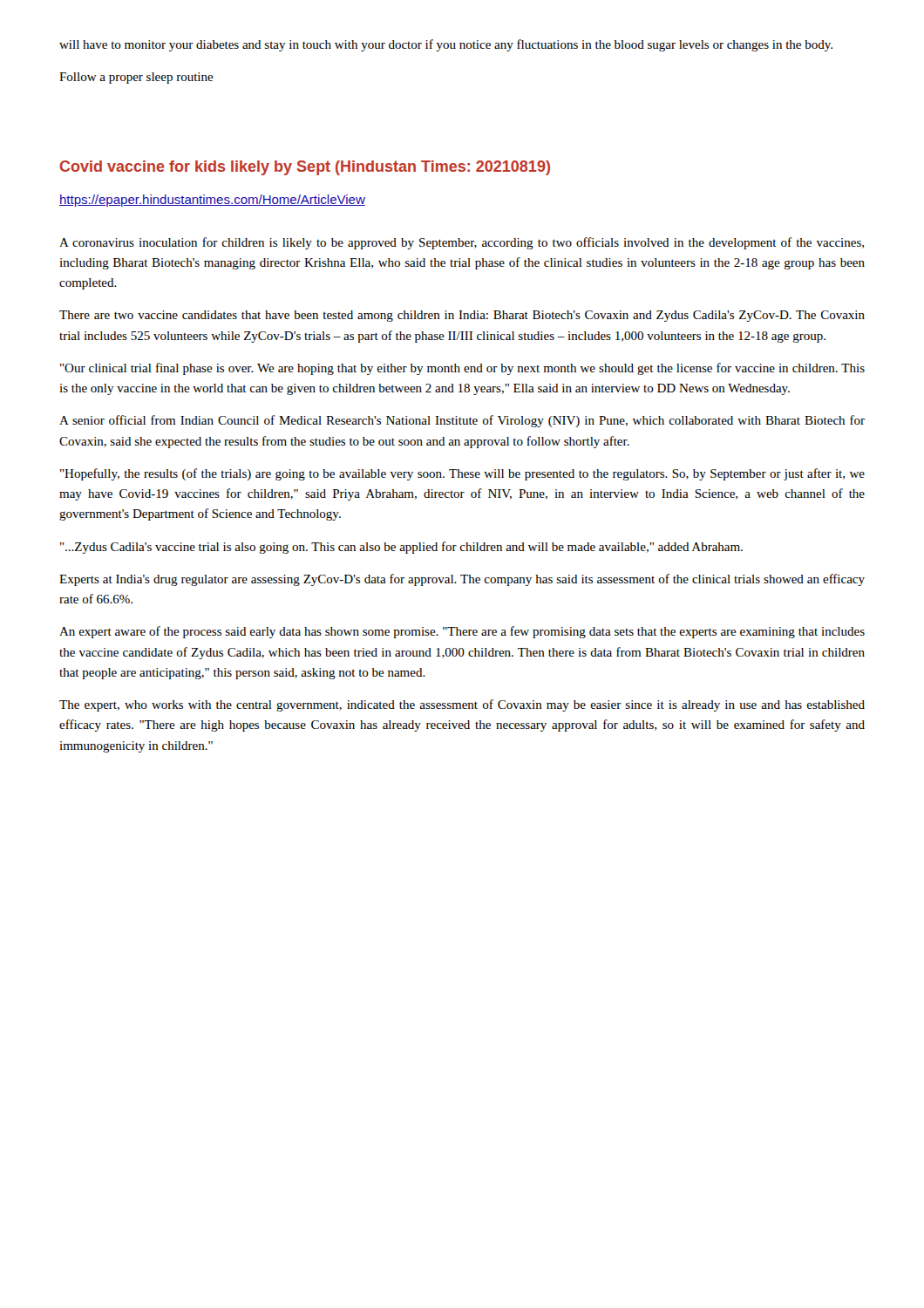Click on the text block containing ""Our clinical trial final phase is over."
The image size is (924, 1308).
462,378
